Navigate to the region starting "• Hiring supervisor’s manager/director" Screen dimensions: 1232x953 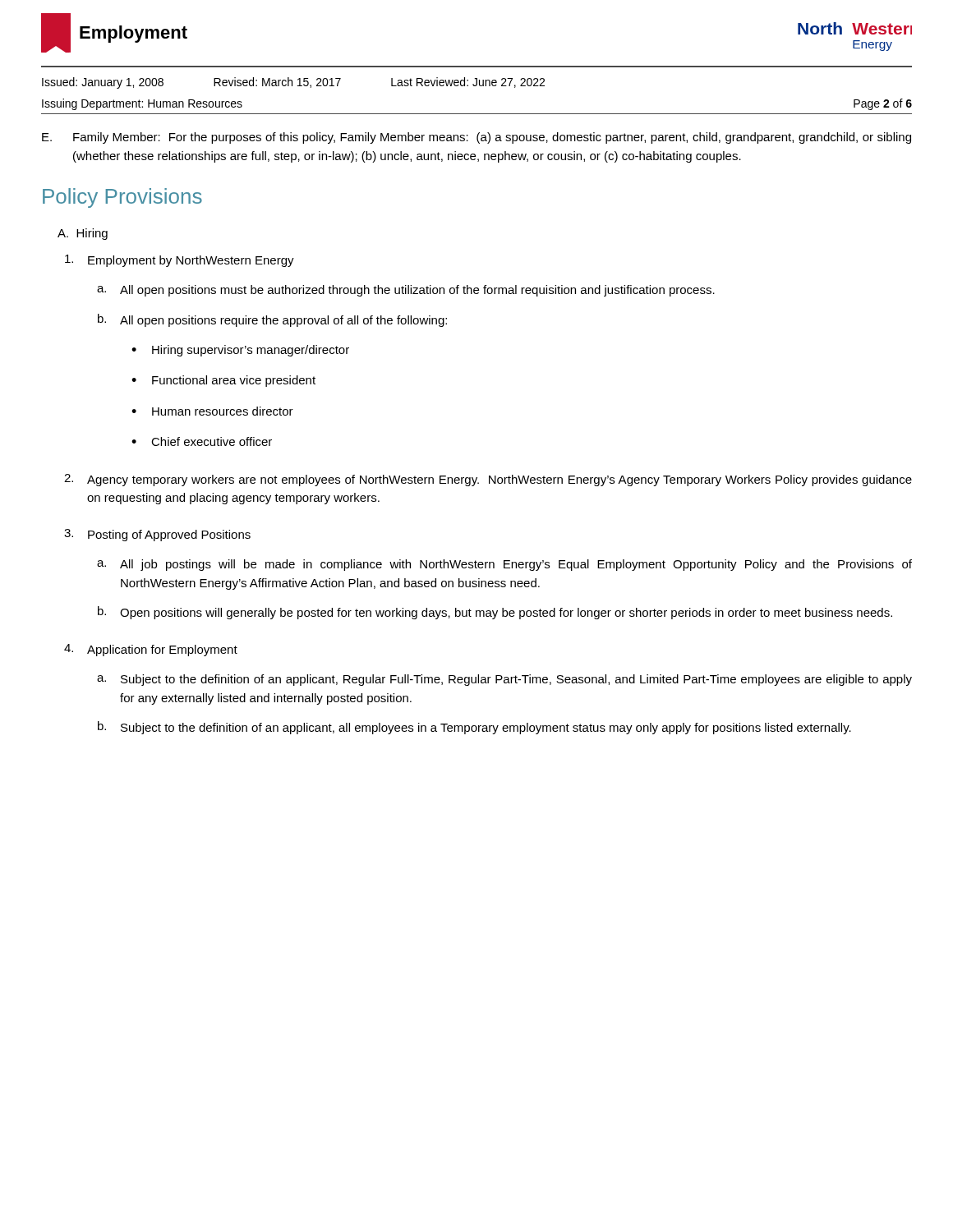click(x=240, y=351)
